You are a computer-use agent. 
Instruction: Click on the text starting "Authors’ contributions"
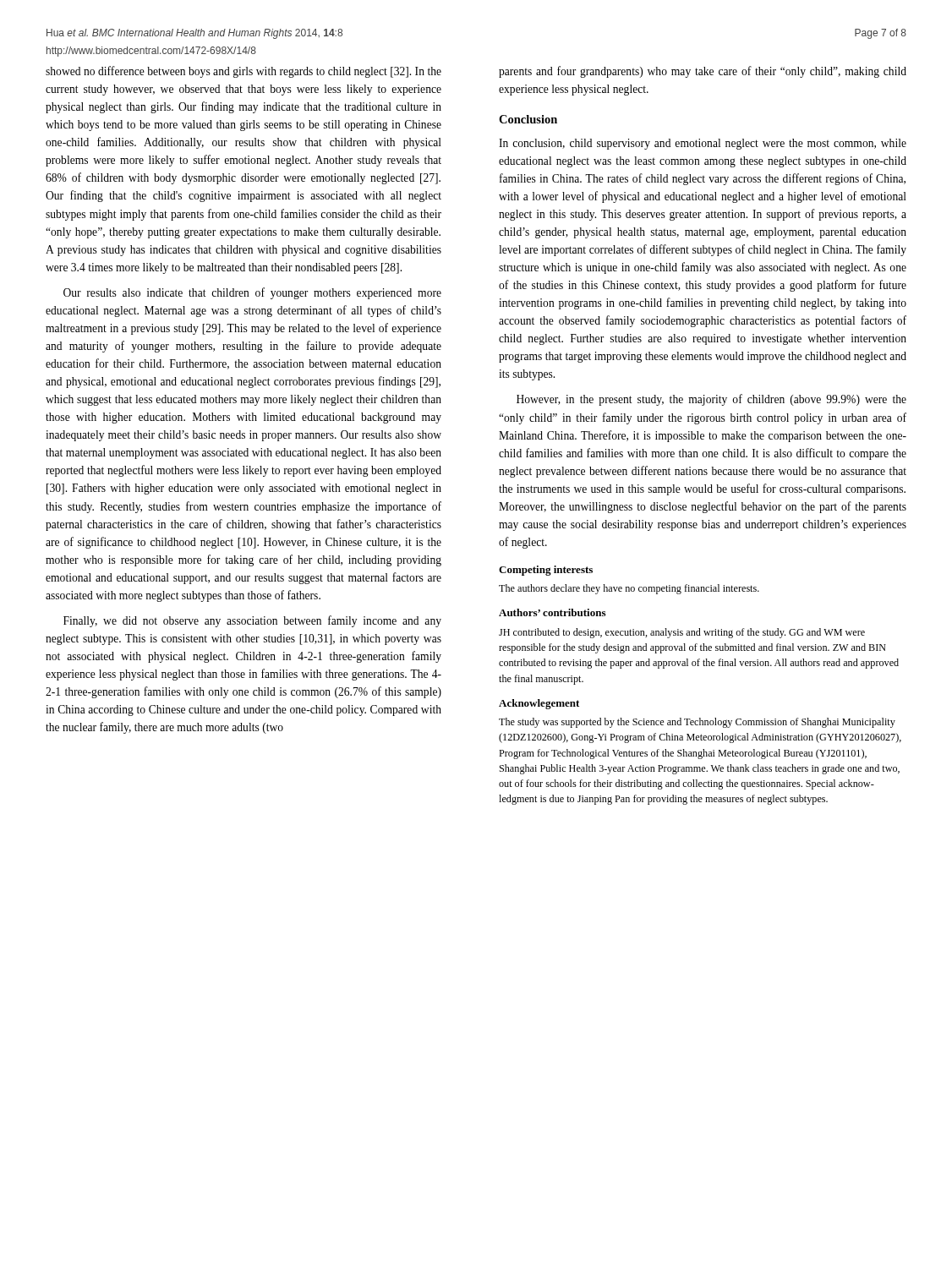click(552, 613)
